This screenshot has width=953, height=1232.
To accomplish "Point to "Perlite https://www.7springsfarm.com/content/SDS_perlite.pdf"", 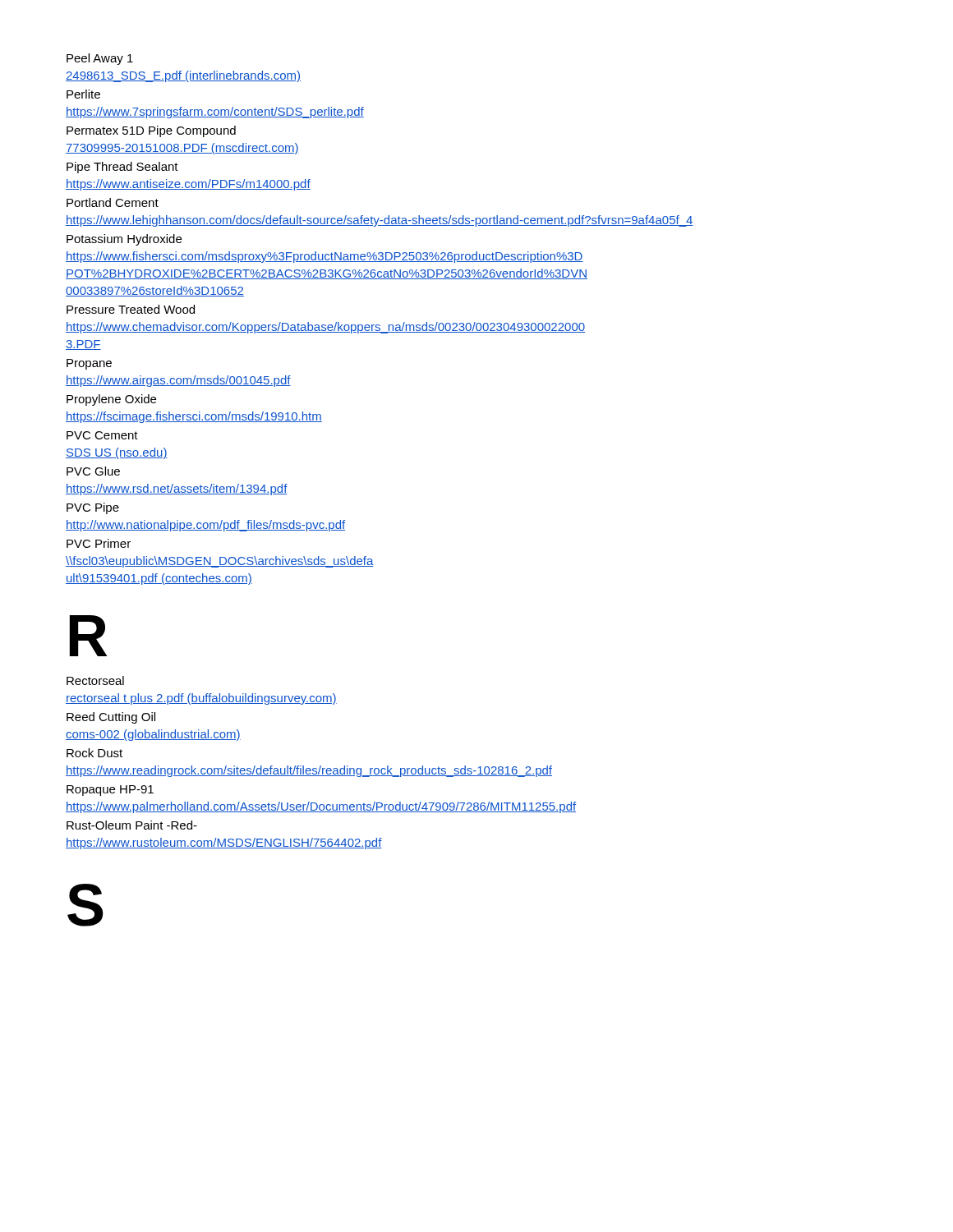I will tap(83, 94).
